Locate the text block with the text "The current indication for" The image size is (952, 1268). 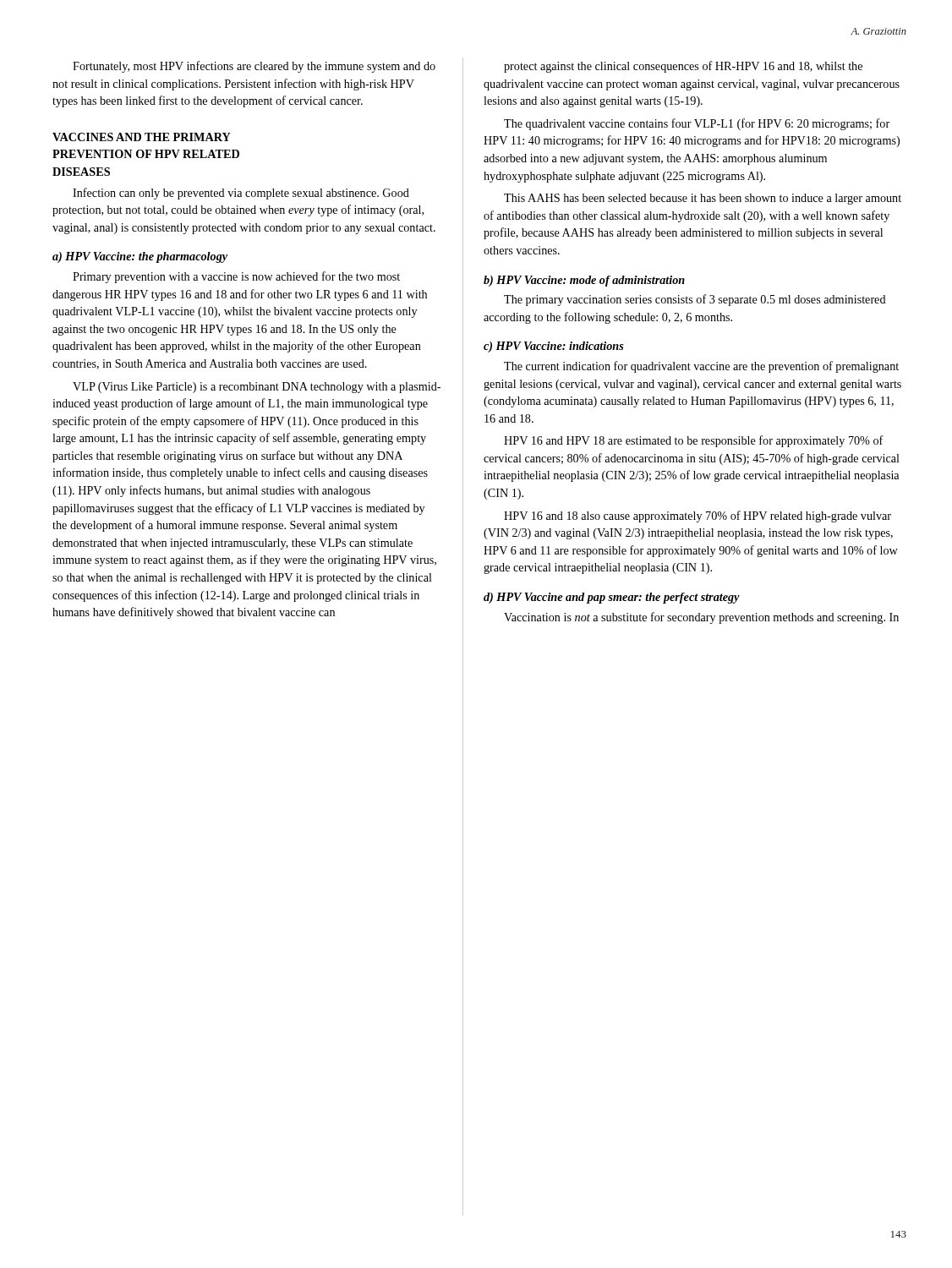click(695, 392)
